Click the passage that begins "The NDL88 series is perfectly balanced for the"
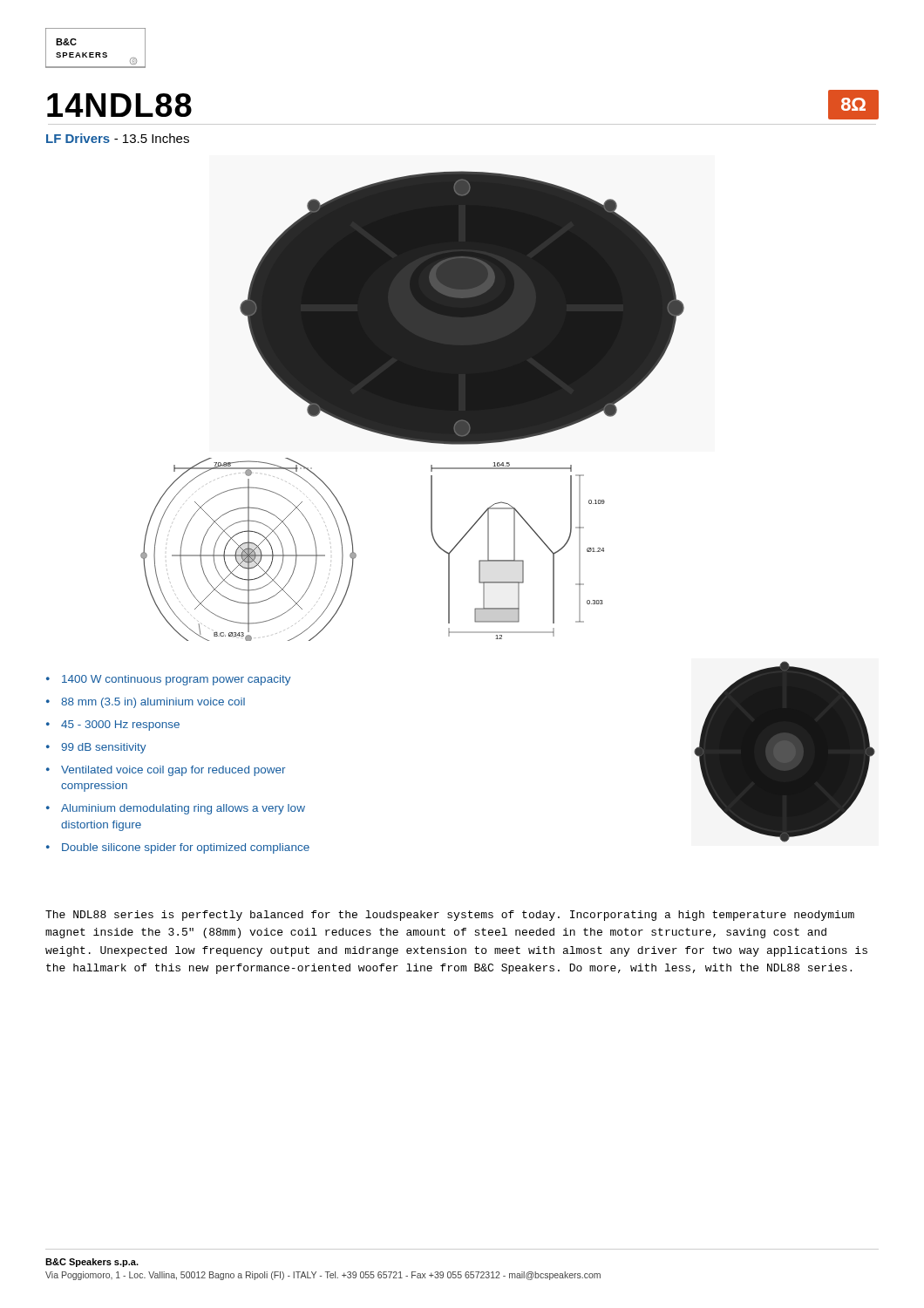Image resolution: width=924 pixels, height=1308 pixels. point(457,942)
